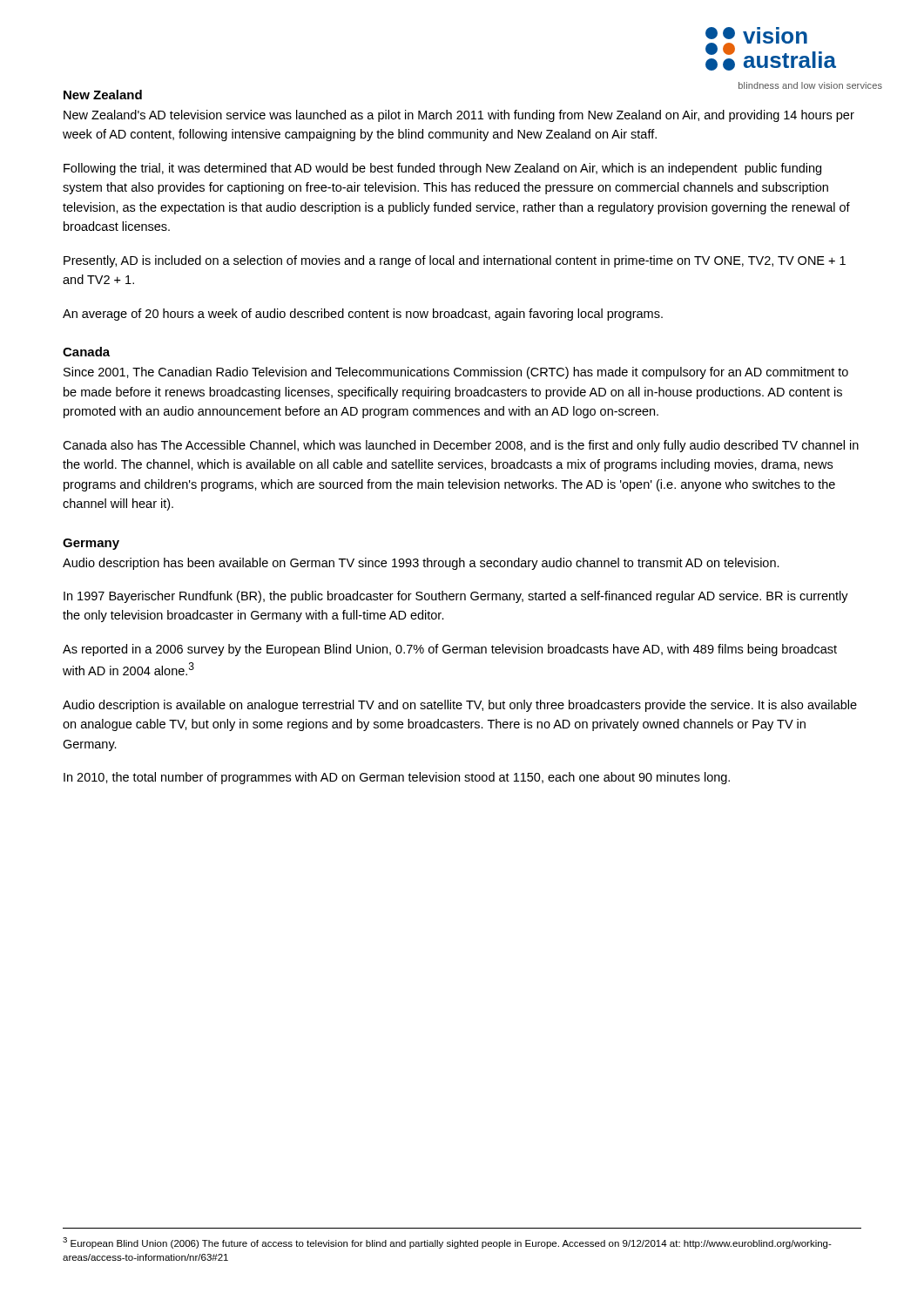Select the text block that says "As reported in a"
Image resolution: width=924 pixels, height=1307 pixels.
[x=450, y=660]
